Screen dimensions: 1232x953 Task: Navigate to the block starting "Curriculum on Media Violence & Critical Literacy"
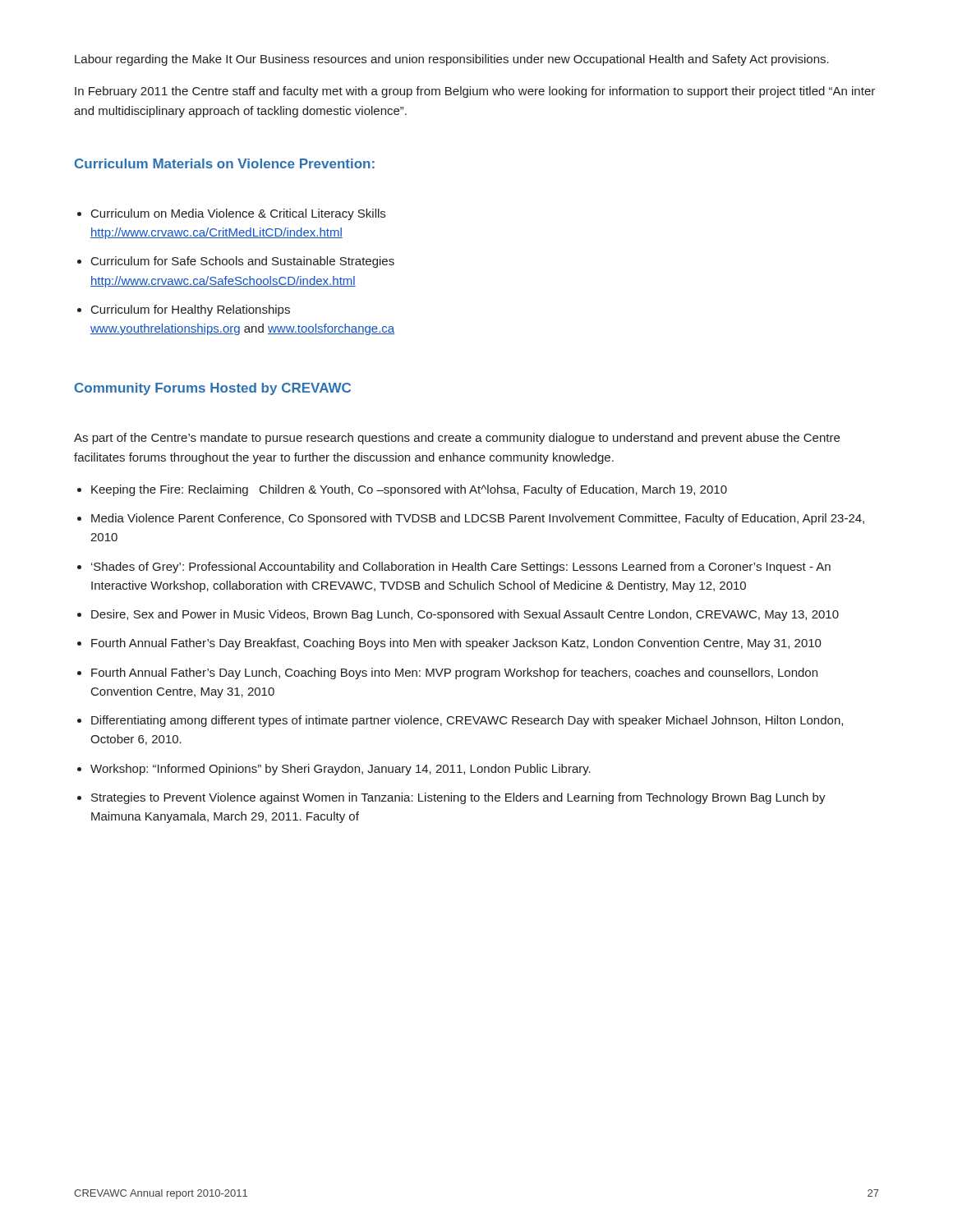coord(238,222)
